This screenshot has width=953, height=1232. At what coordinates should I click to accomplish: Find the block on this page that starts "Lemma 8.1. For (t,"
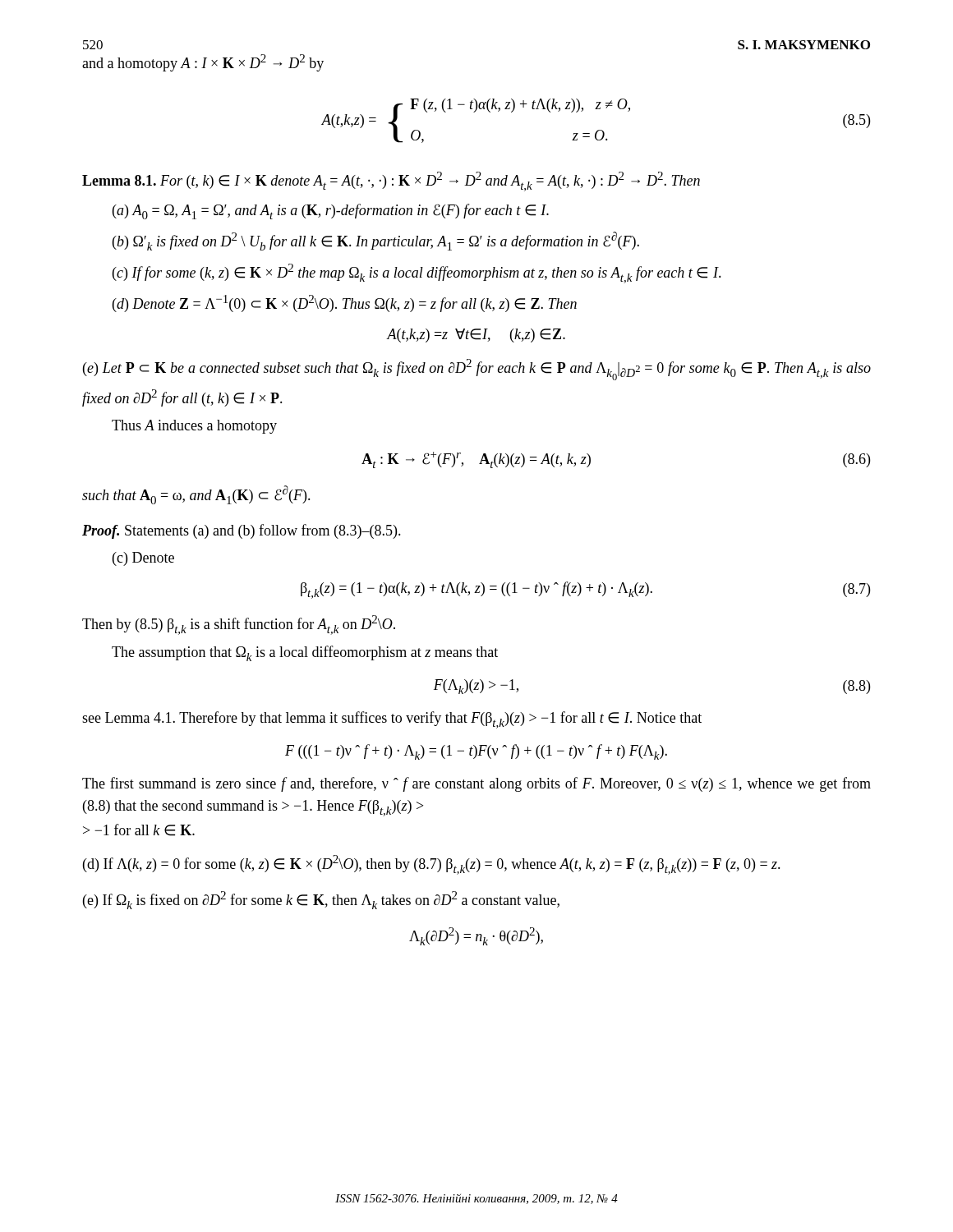[391, 180]
